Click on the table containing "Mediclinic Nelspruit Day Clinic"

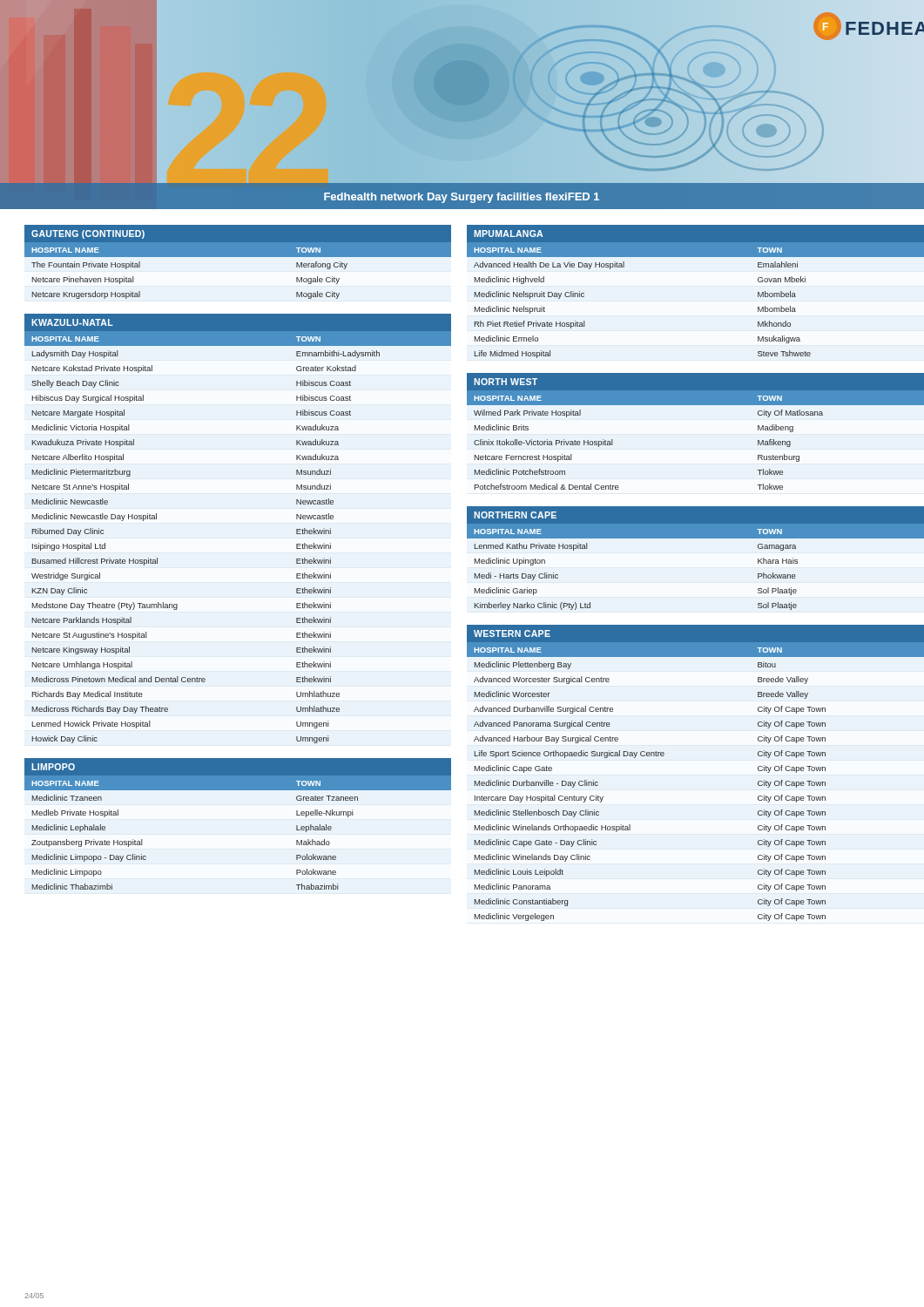[x=695, y=301]
